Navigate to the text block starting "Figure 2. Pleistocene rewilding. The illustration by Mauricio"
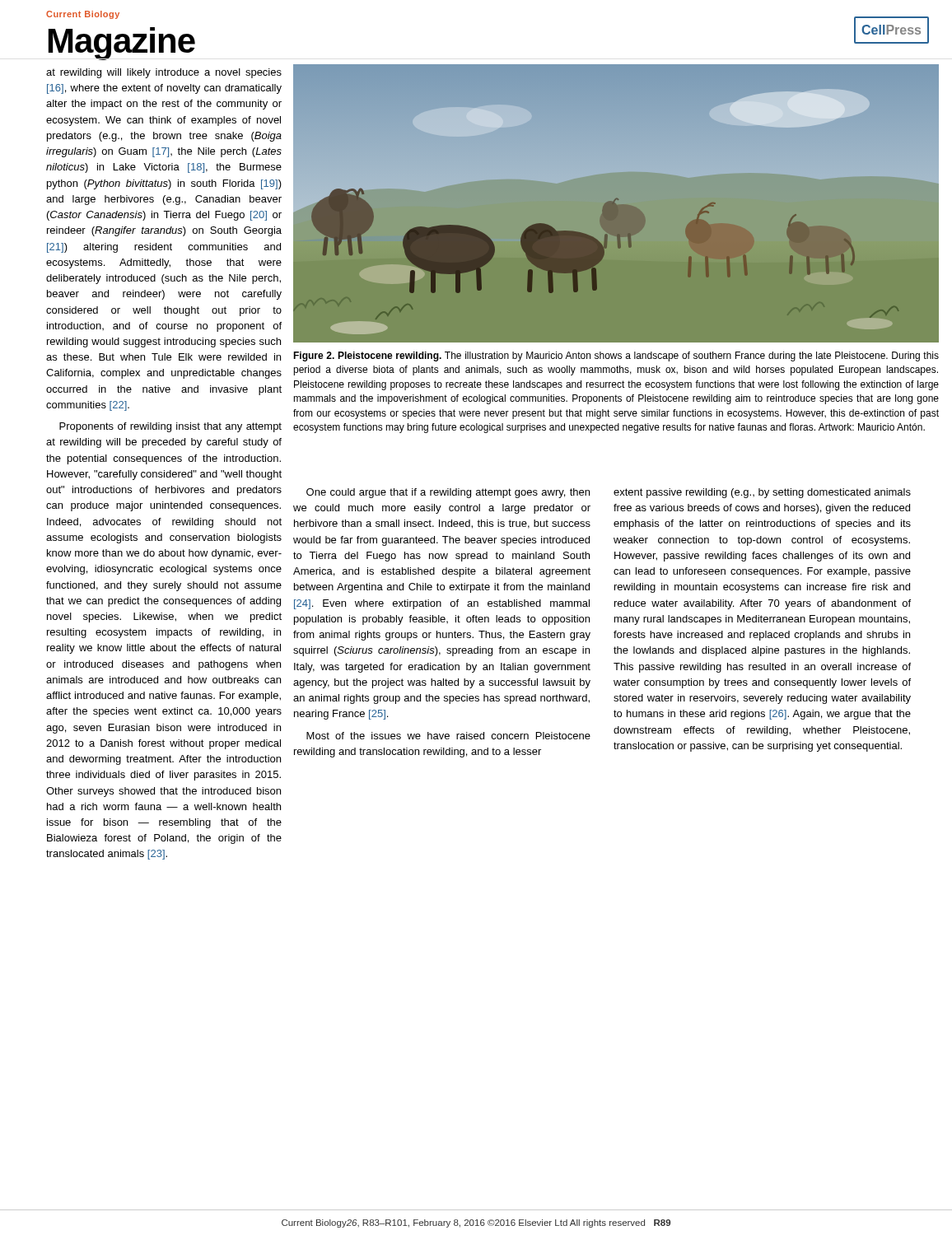The height and width of the screenshot is (1235, 952). [616, 391]
